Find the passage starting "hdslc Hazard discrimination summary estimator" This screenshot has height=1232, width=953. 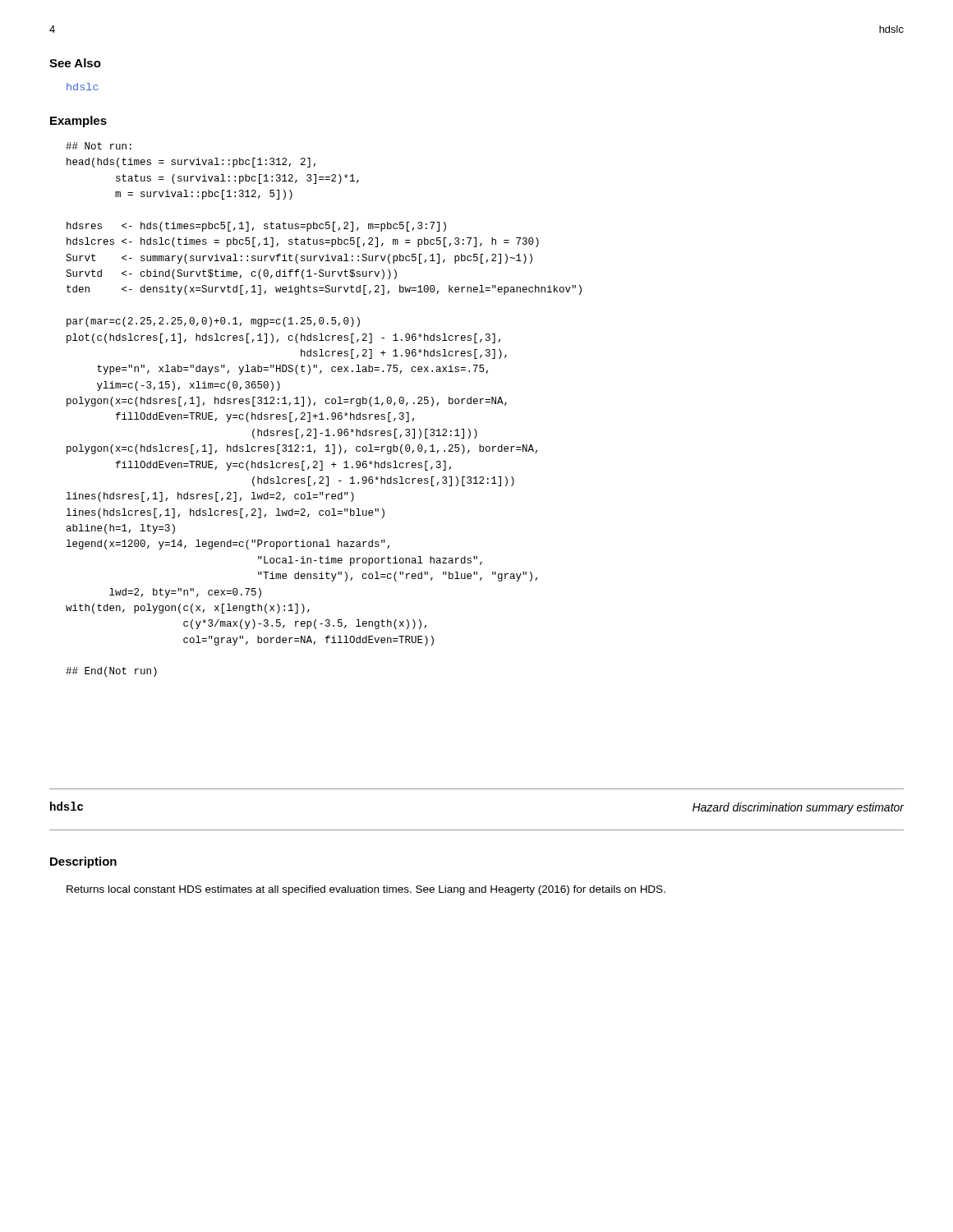[x=66, y=808]
